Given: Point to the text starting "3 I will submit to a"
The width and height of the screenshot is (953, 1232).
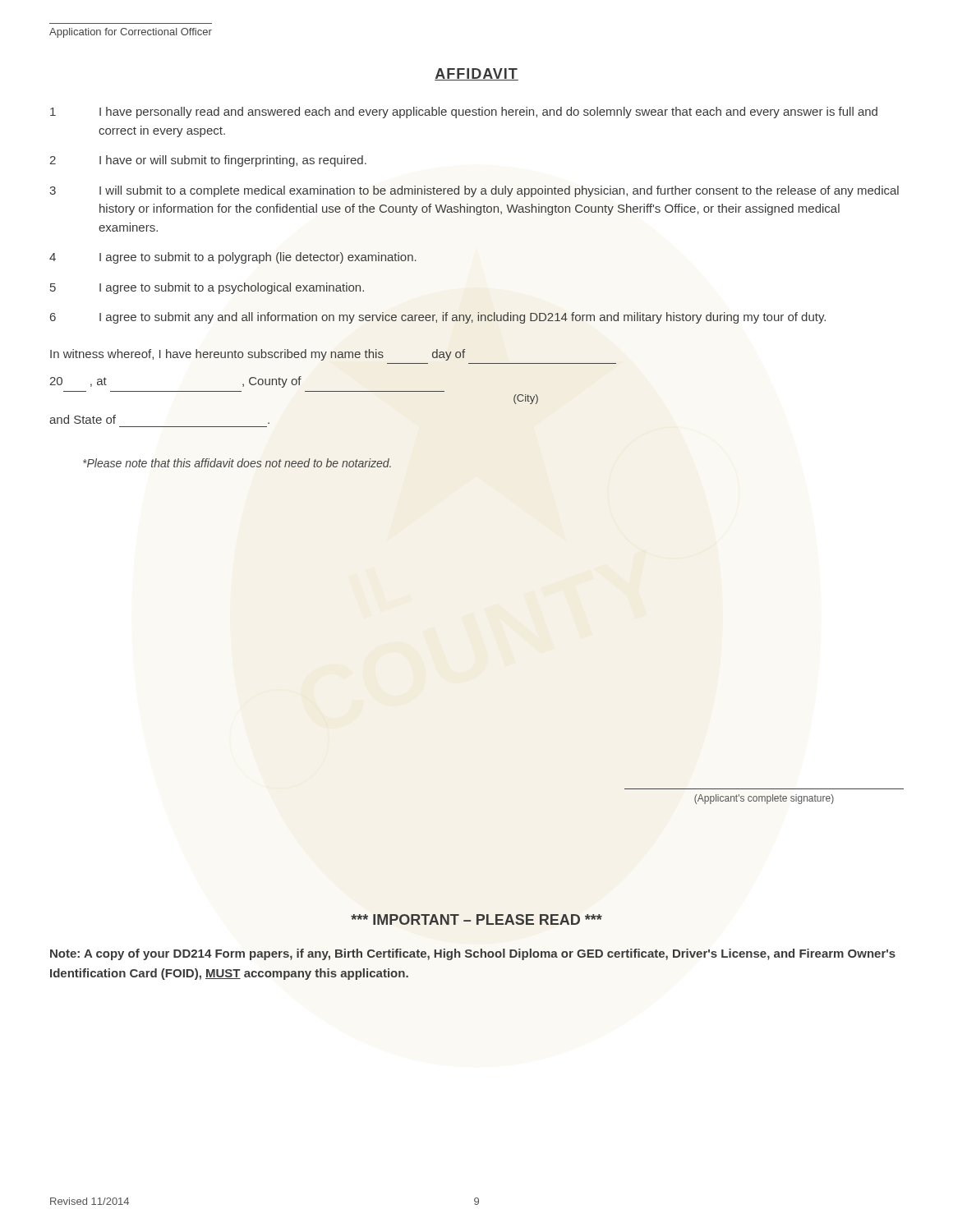Looking at the screenshot, I should [476, 209].
